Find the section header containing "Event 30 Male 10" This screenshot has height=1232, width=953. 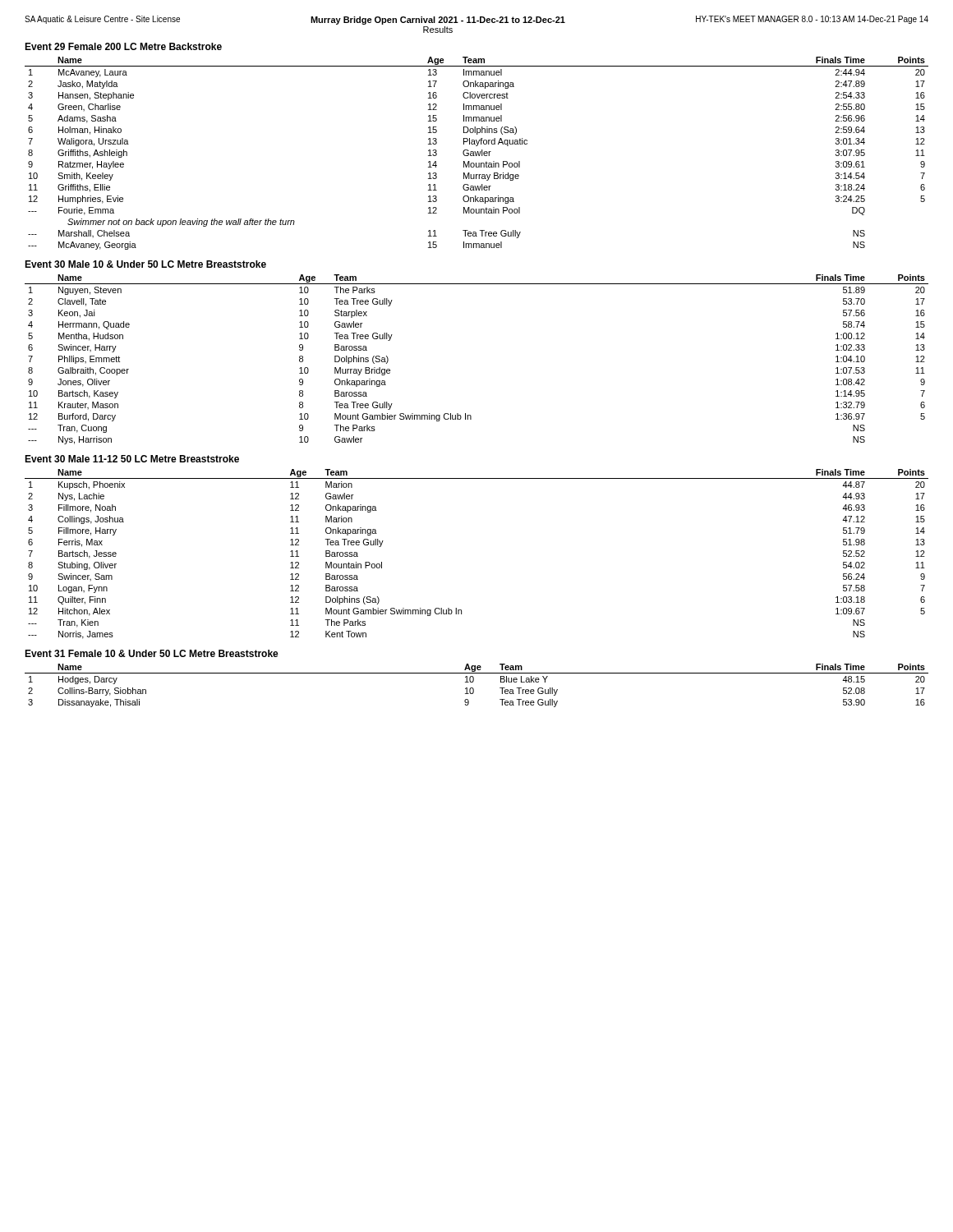point(145,264)
